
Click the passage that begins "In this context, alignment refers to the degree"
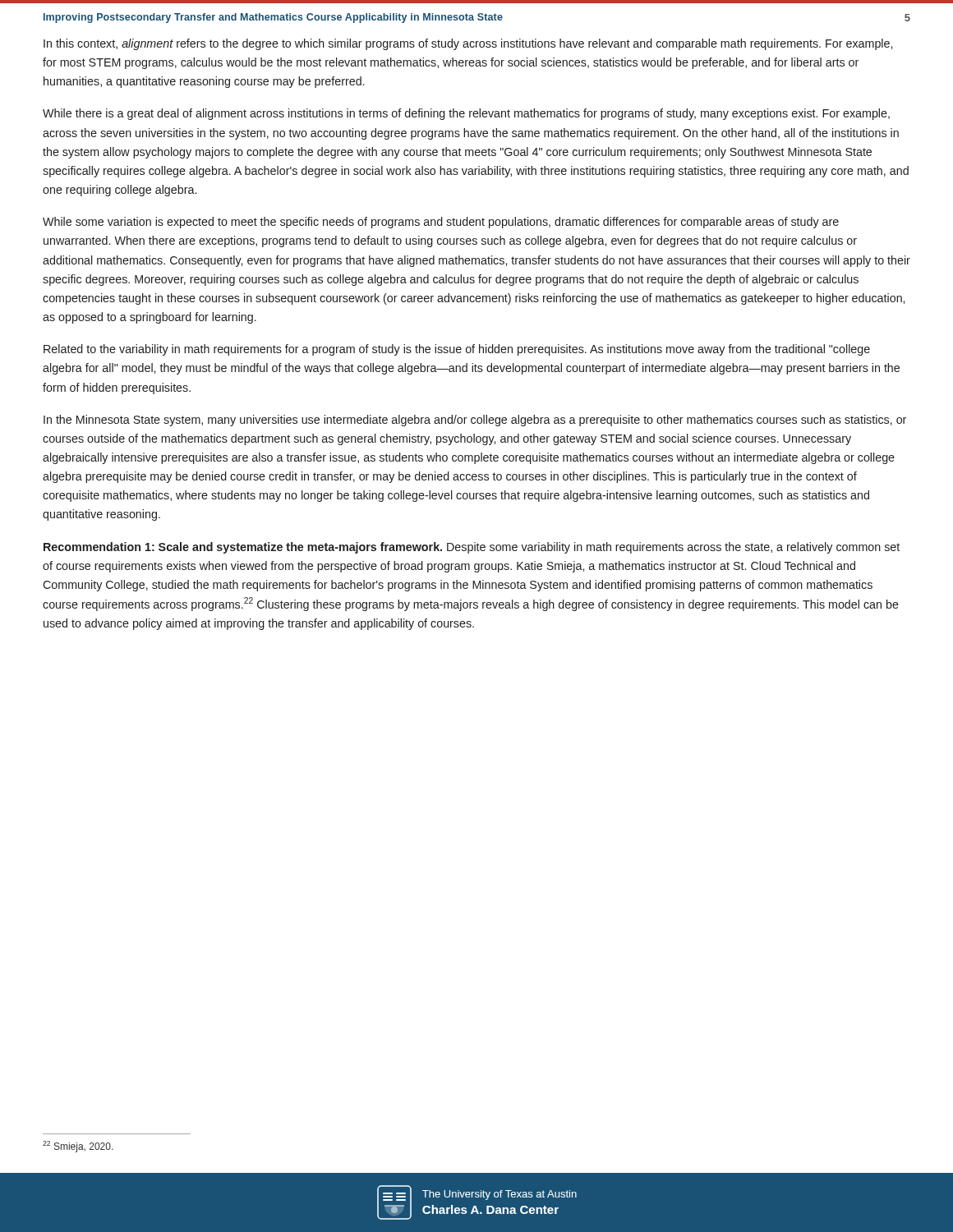click(x=468, y=63)
